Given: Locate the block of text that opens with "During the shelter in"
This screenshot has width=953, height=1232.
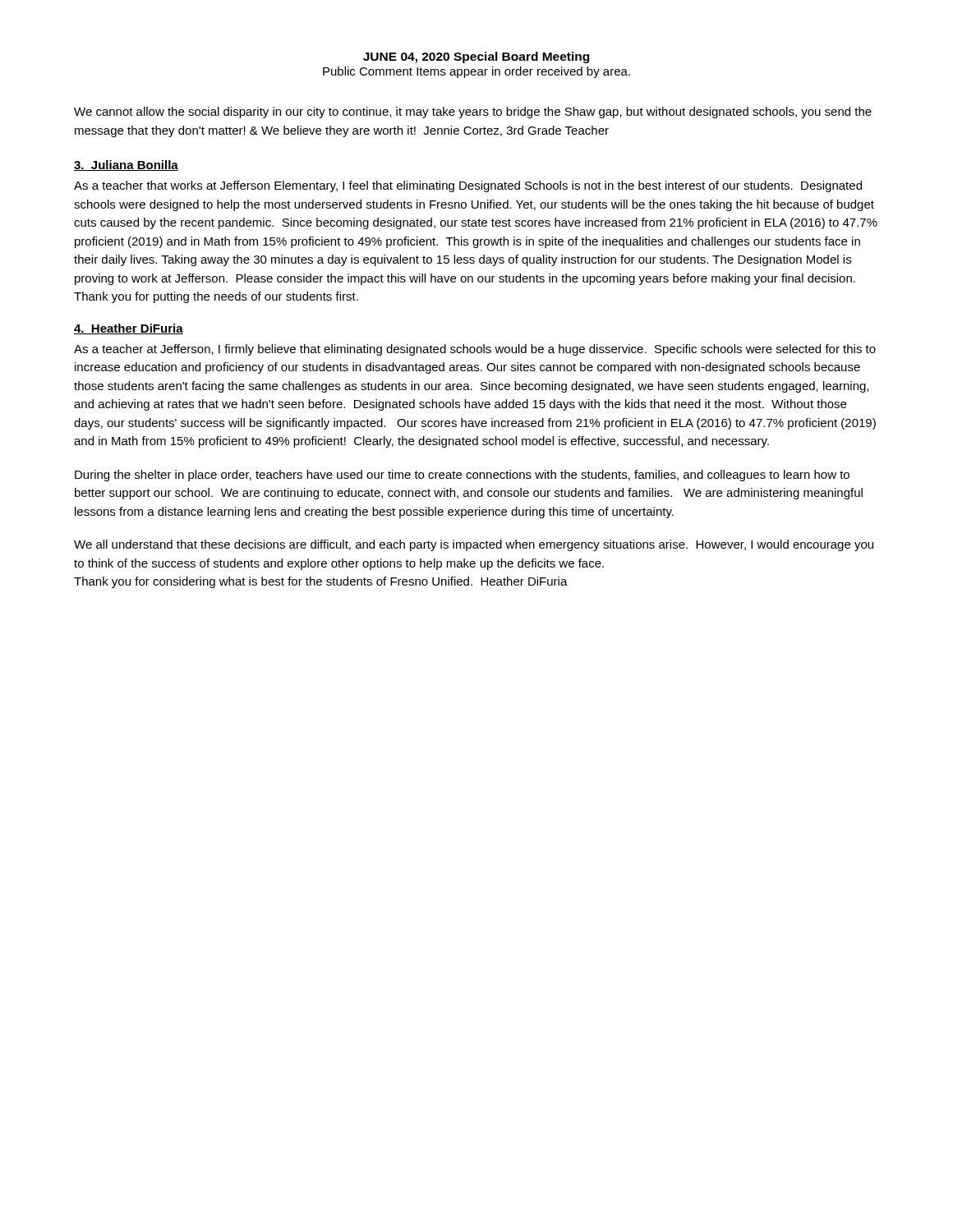Looking at the screenshot, I should 469,492.
